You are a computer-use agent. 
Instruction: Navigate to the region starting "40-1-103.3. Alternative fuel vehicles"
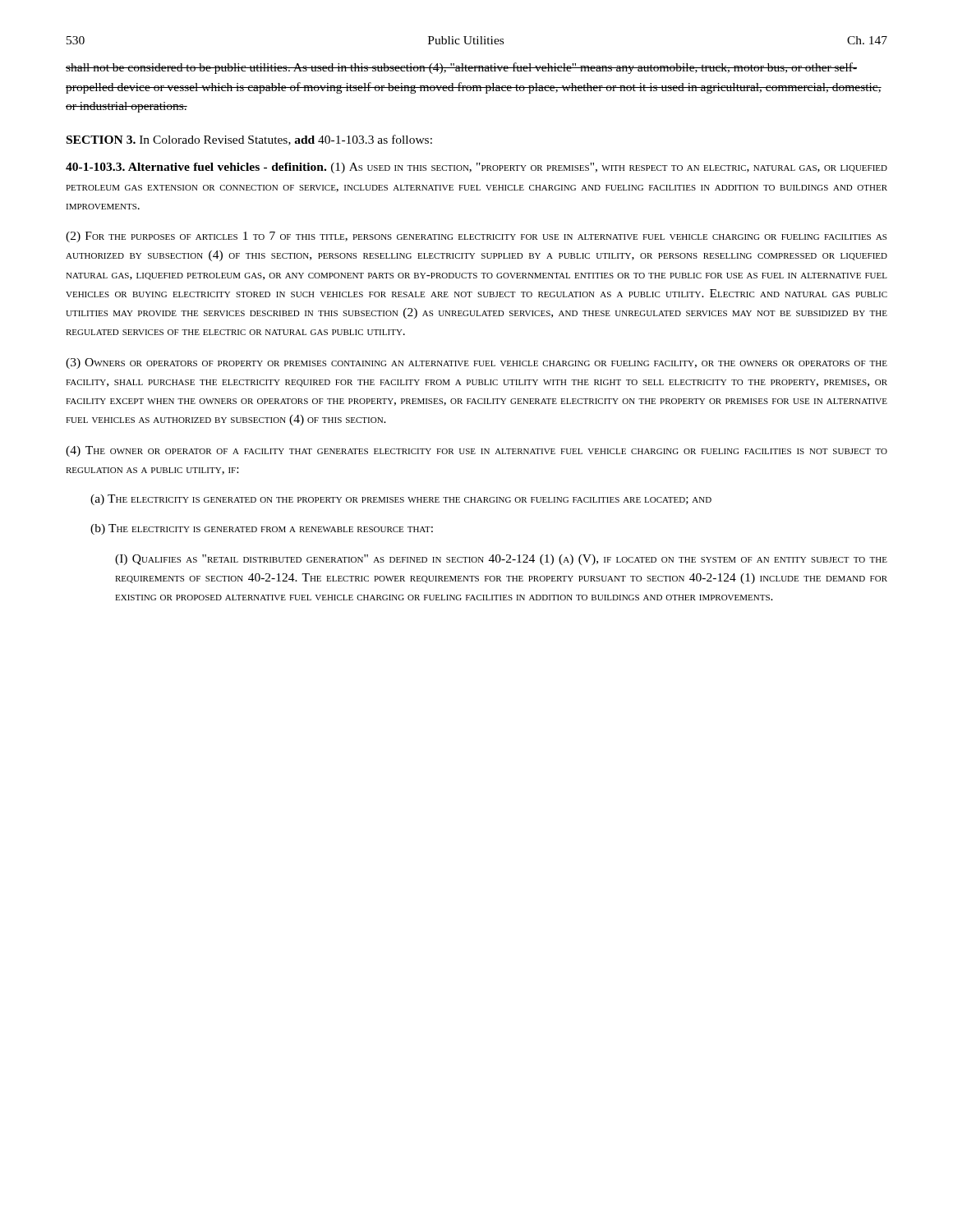tap(476, 381)
